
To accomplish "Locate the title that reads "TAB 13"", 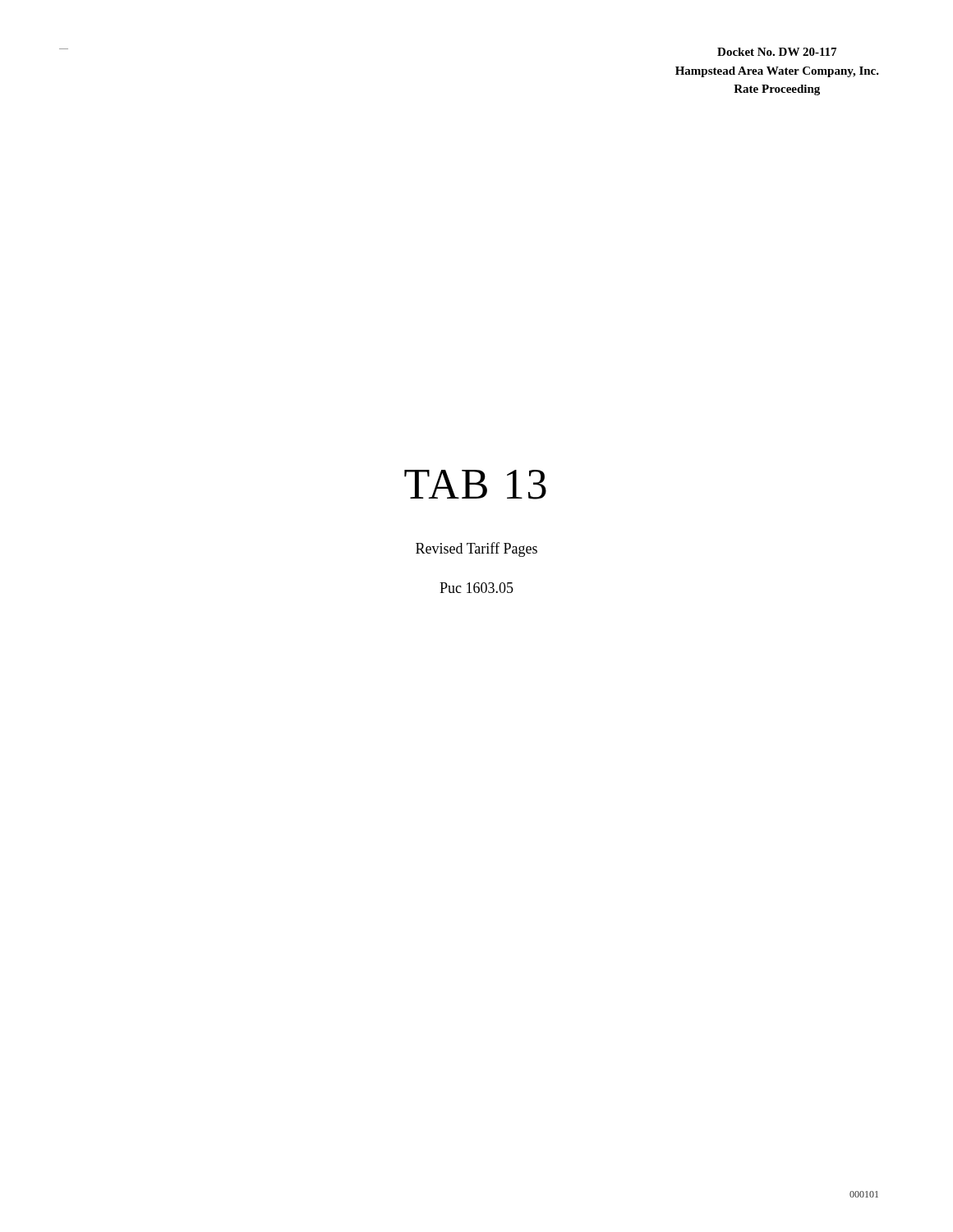I will point(476,484).
